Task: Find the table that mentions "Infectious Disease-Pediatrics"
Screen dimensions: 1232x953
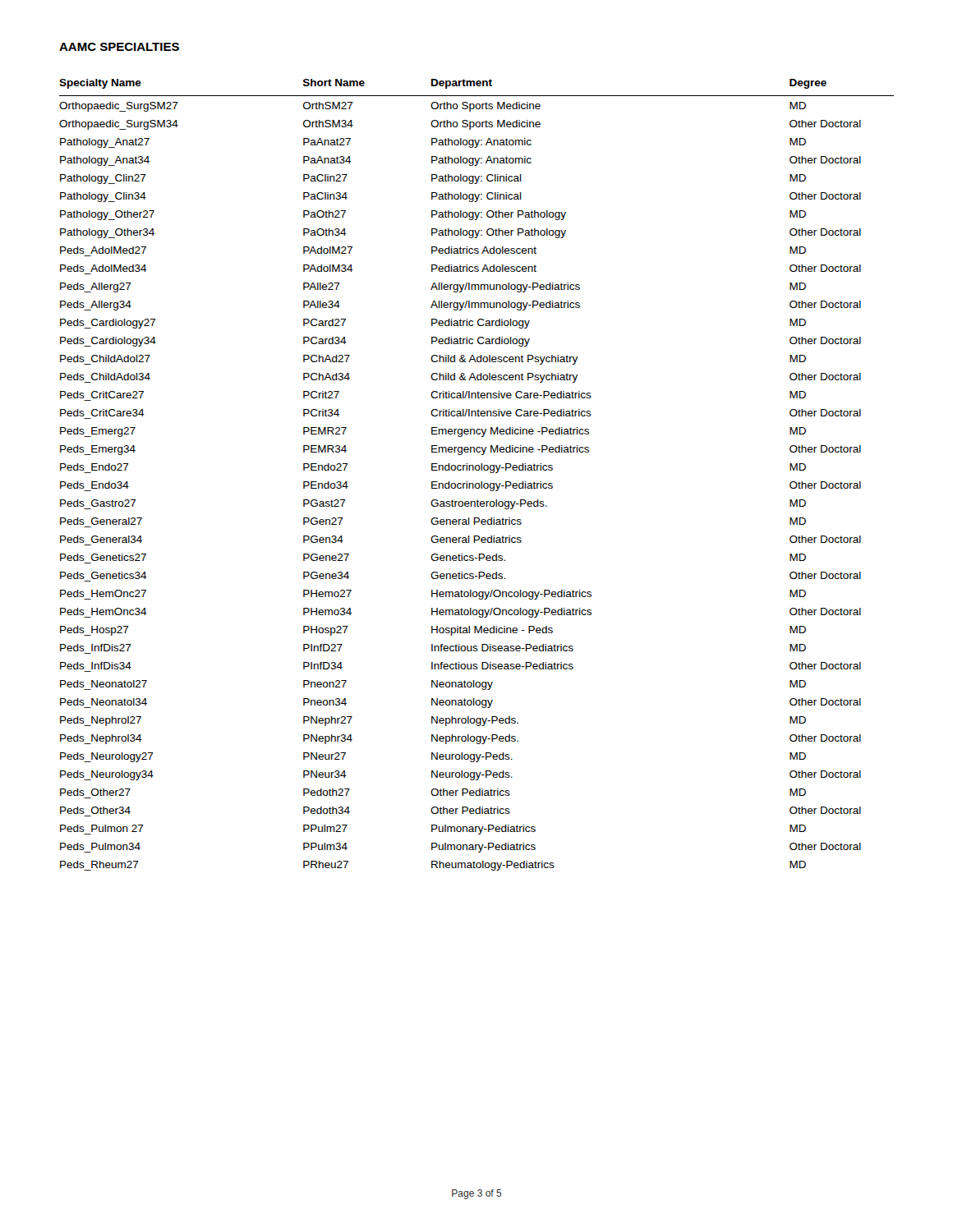Action: click(476, 473)
